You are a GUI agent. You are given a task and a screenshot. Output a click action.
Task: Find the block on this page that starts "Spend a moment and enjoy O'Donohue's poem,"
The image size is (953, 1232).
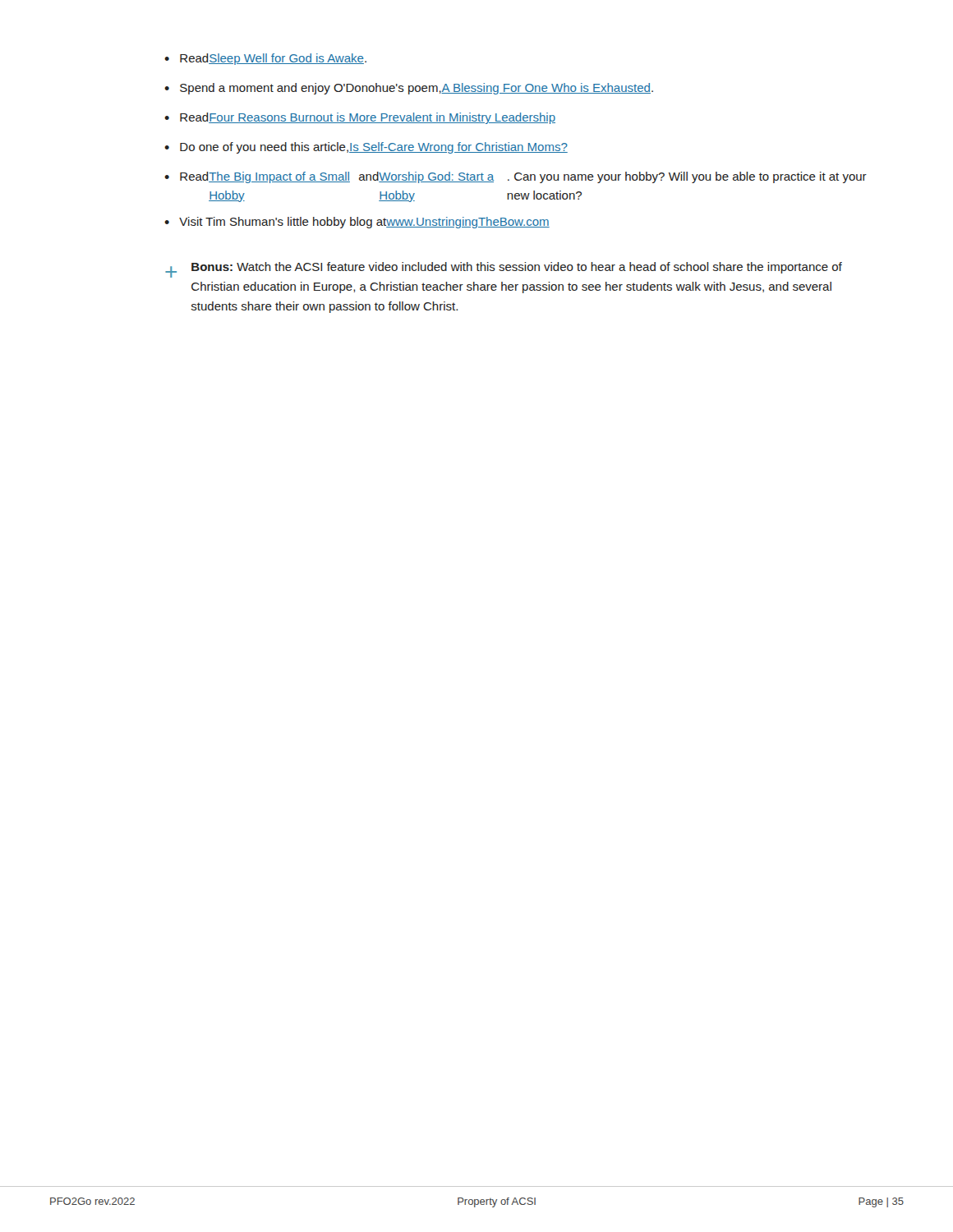[417, 88]
